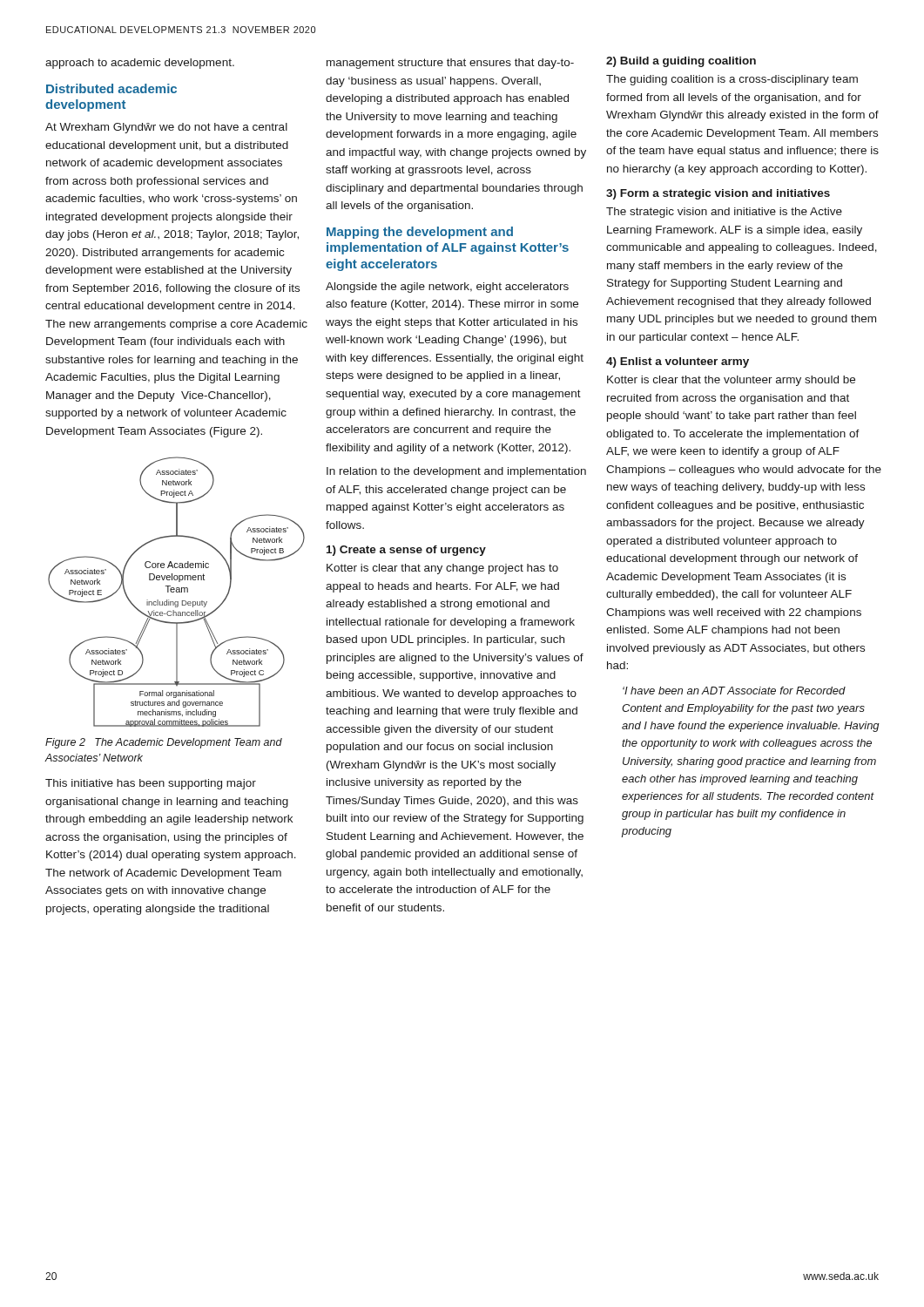Screen dimensions: 1307x924
Task: Select the block starting "3) Form a strategic vision and initiatives"
Action: point(718,193)
